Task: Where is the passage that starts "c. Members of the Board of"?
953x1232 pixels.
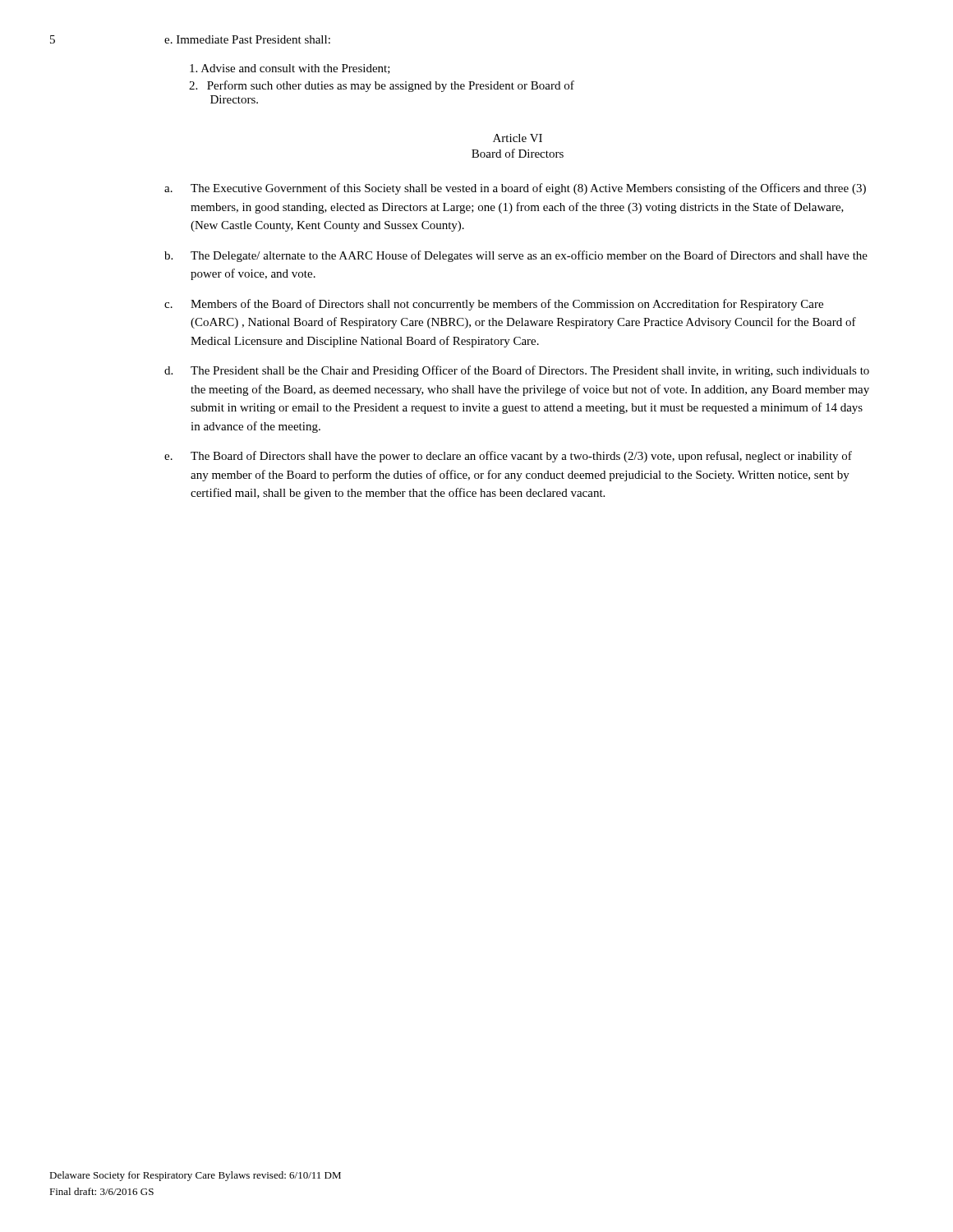Action: coord(518,322)
